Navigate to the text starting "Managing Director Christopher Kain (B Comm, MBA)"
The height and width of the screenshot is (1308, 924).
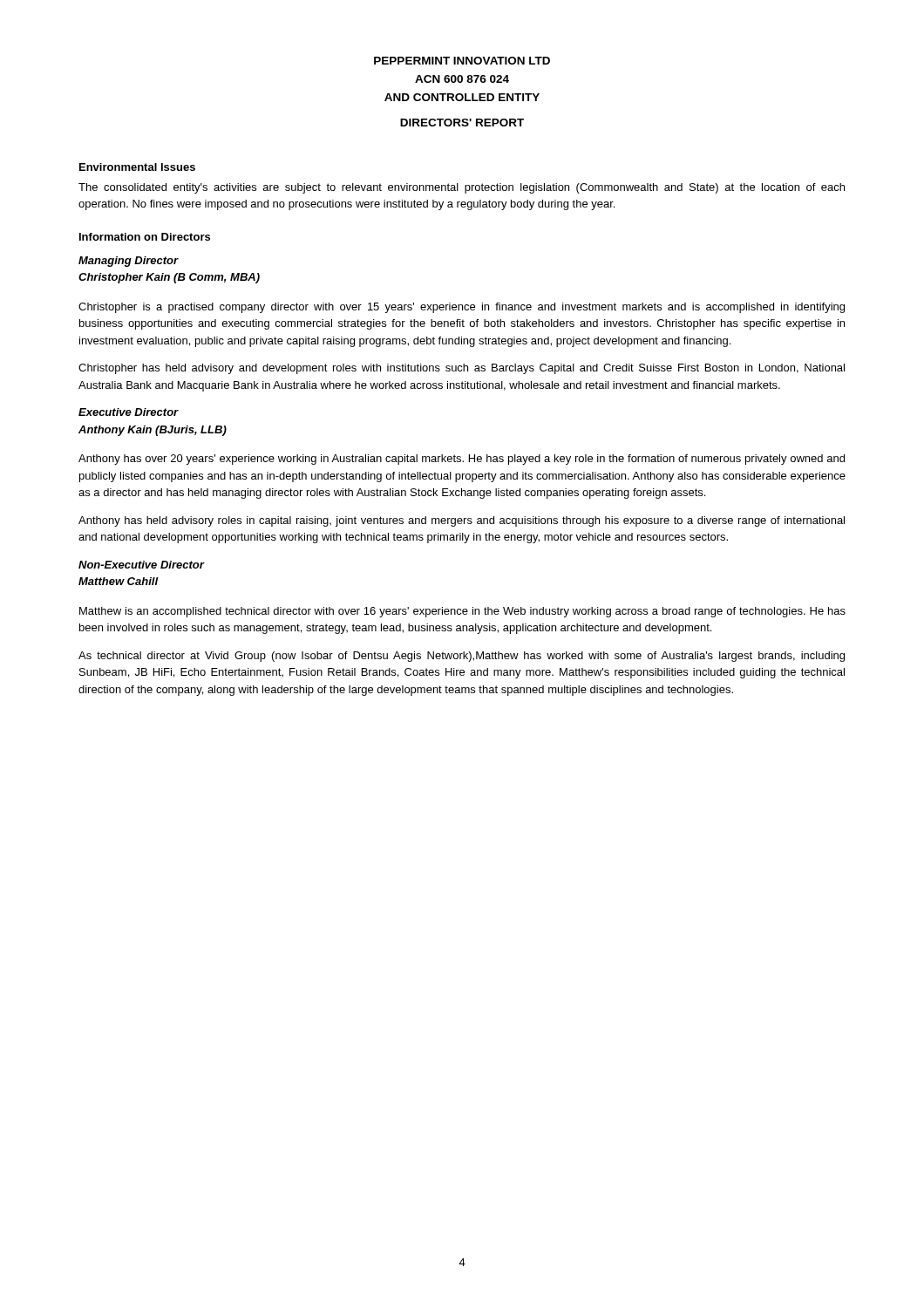(x=129, y=262)
